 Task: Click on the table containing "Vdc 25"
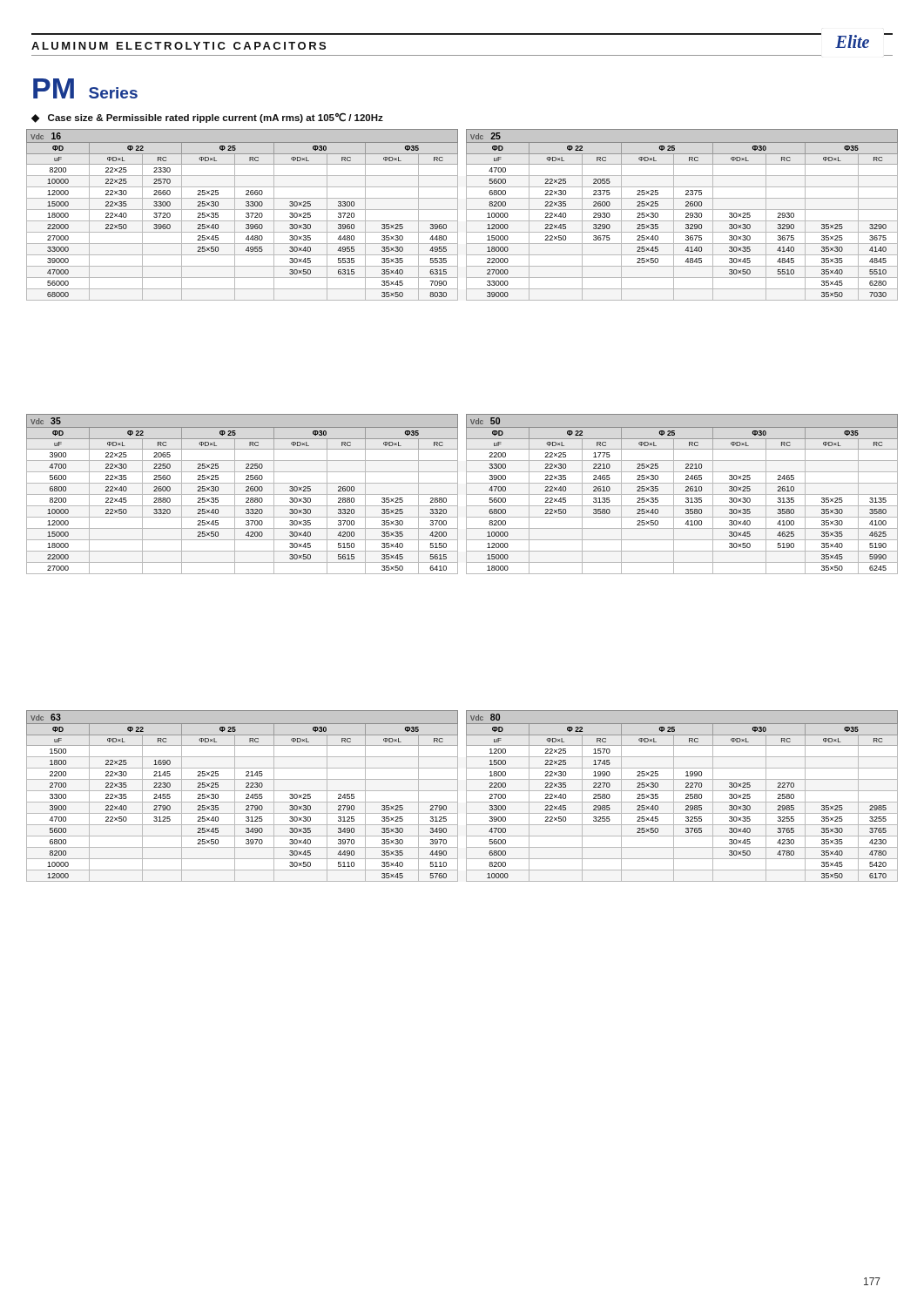(462, 215)
